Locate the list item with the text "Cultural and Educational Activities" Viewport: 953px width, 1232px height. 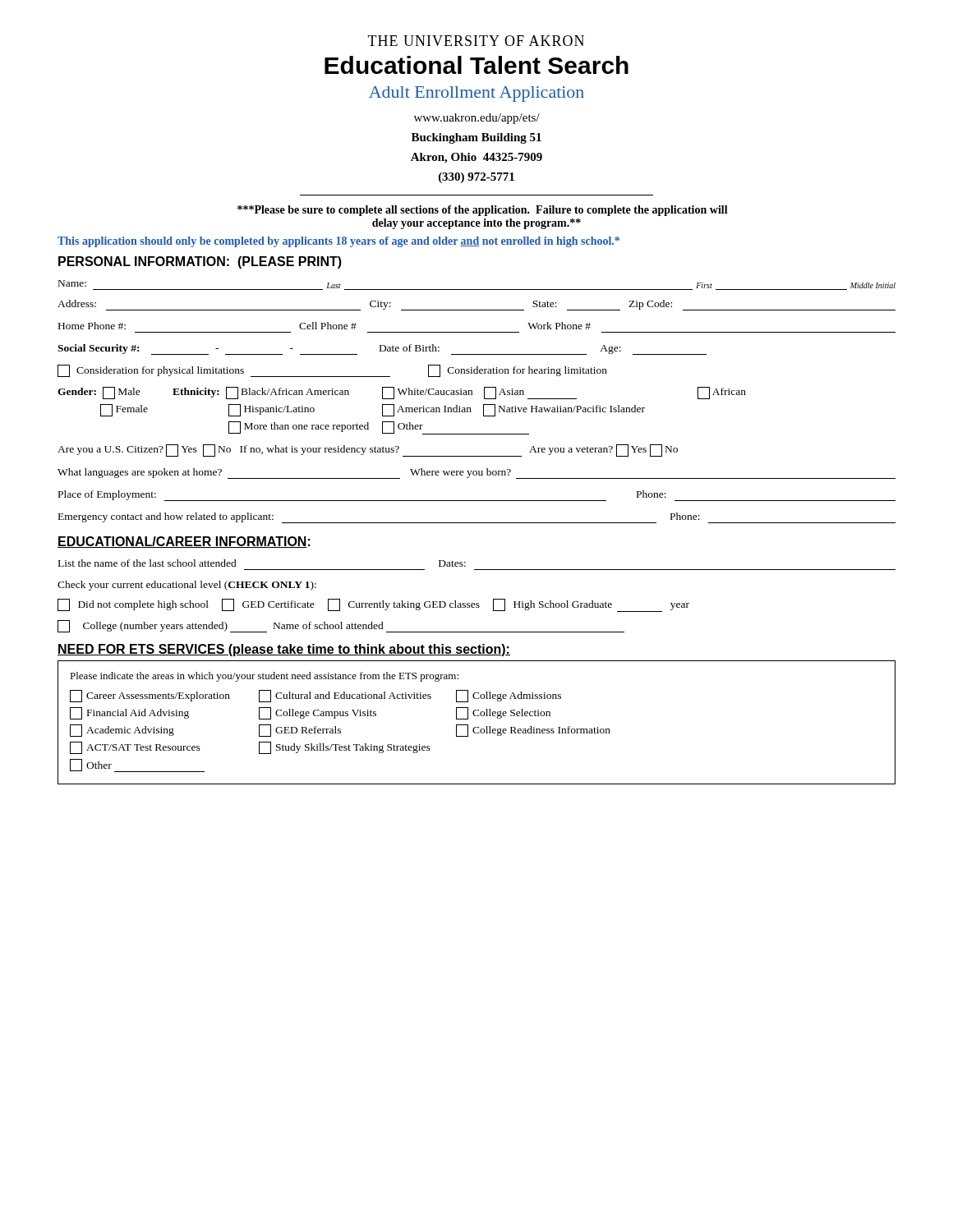click(x=345, y=695)
